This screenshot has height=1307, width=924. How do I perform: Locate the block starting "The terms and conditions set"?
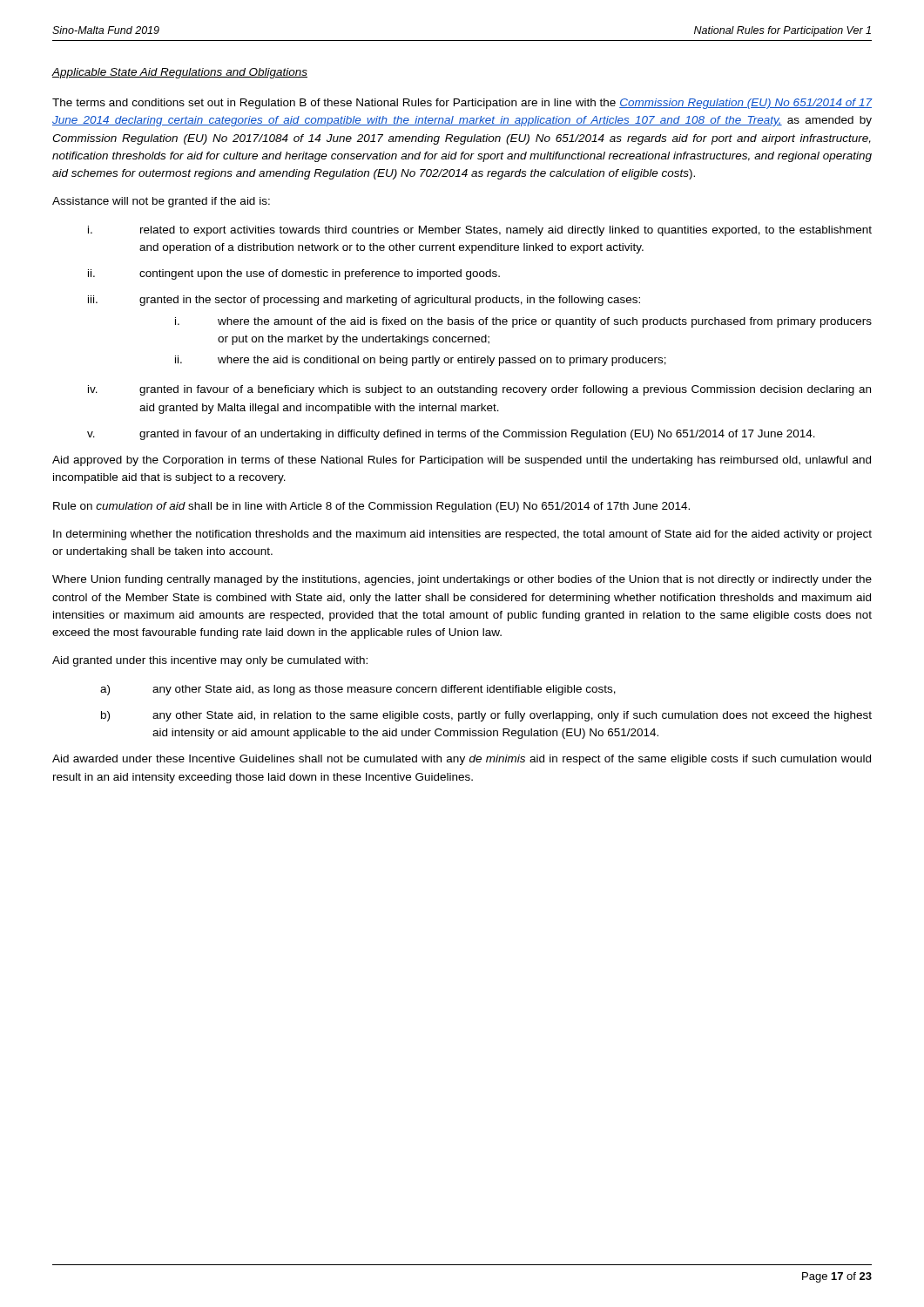click(462, 138)
